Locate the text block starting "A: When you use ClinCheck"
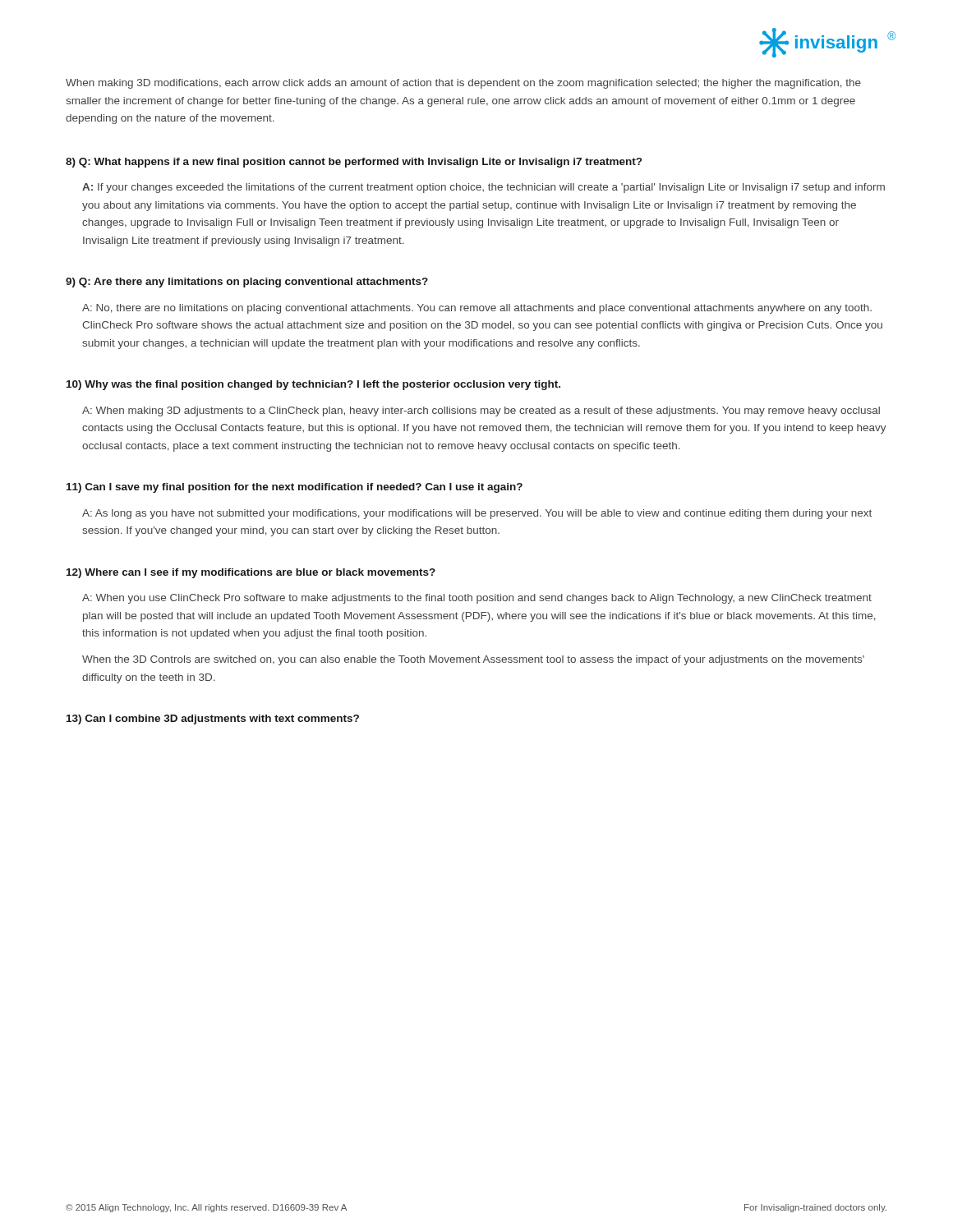This screenshot has width=953, height=1232. [x=477, y=599]
